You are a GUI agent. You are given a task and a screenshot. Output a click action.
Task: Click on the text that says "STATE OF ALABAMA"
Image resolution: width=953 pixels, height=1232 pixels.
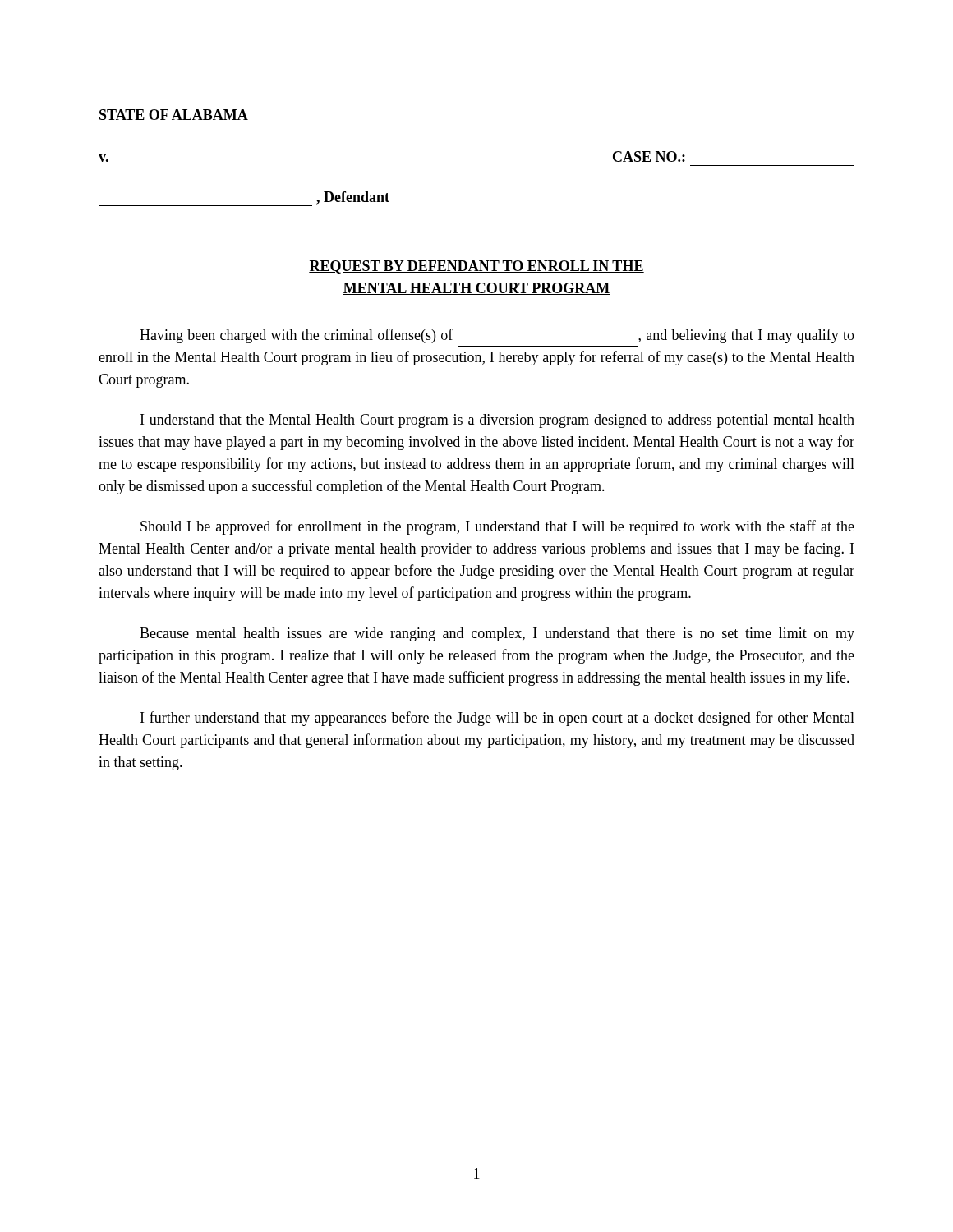coord(173,115)
